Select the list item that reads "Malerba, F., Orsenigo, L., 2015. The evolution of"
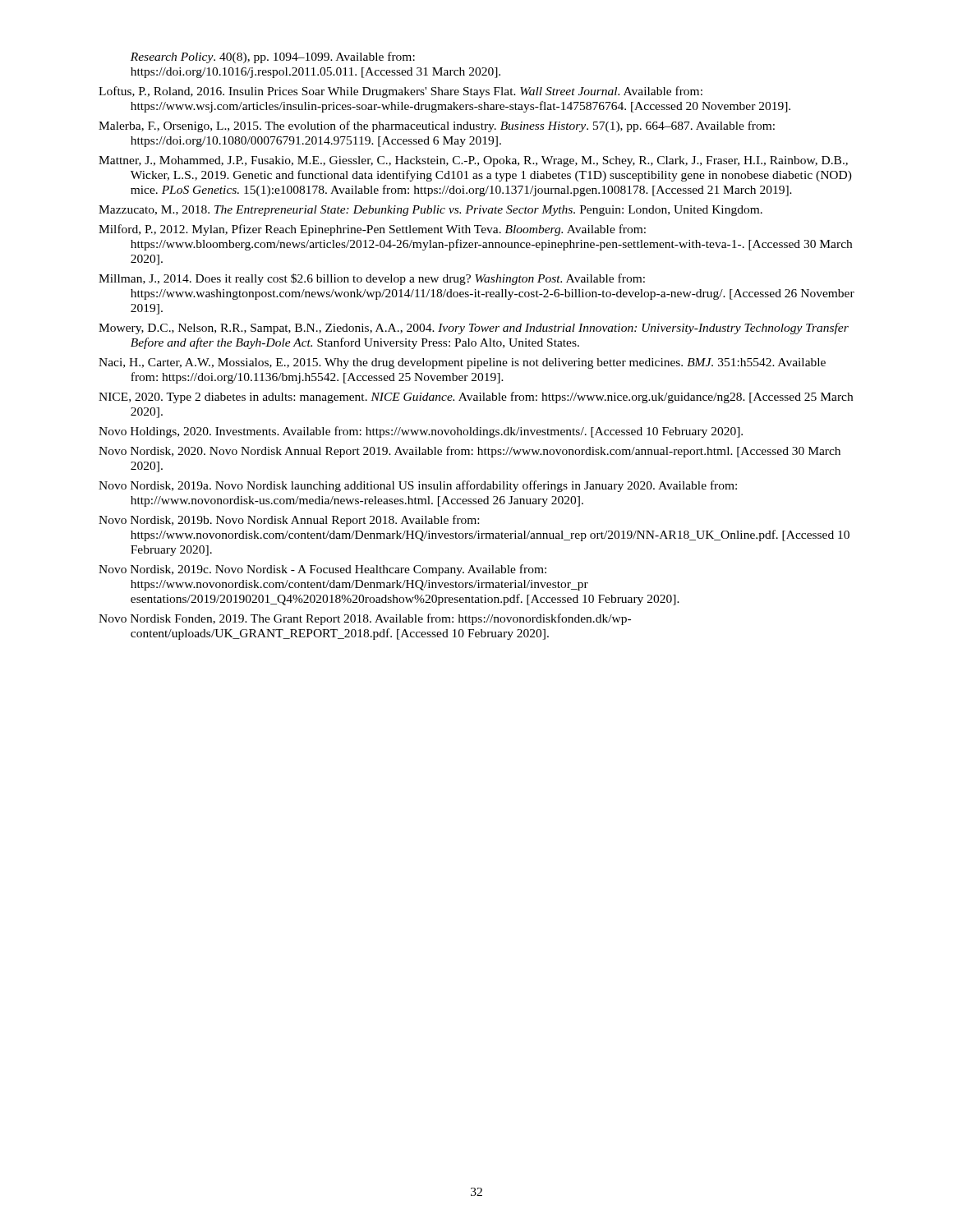 437,133
